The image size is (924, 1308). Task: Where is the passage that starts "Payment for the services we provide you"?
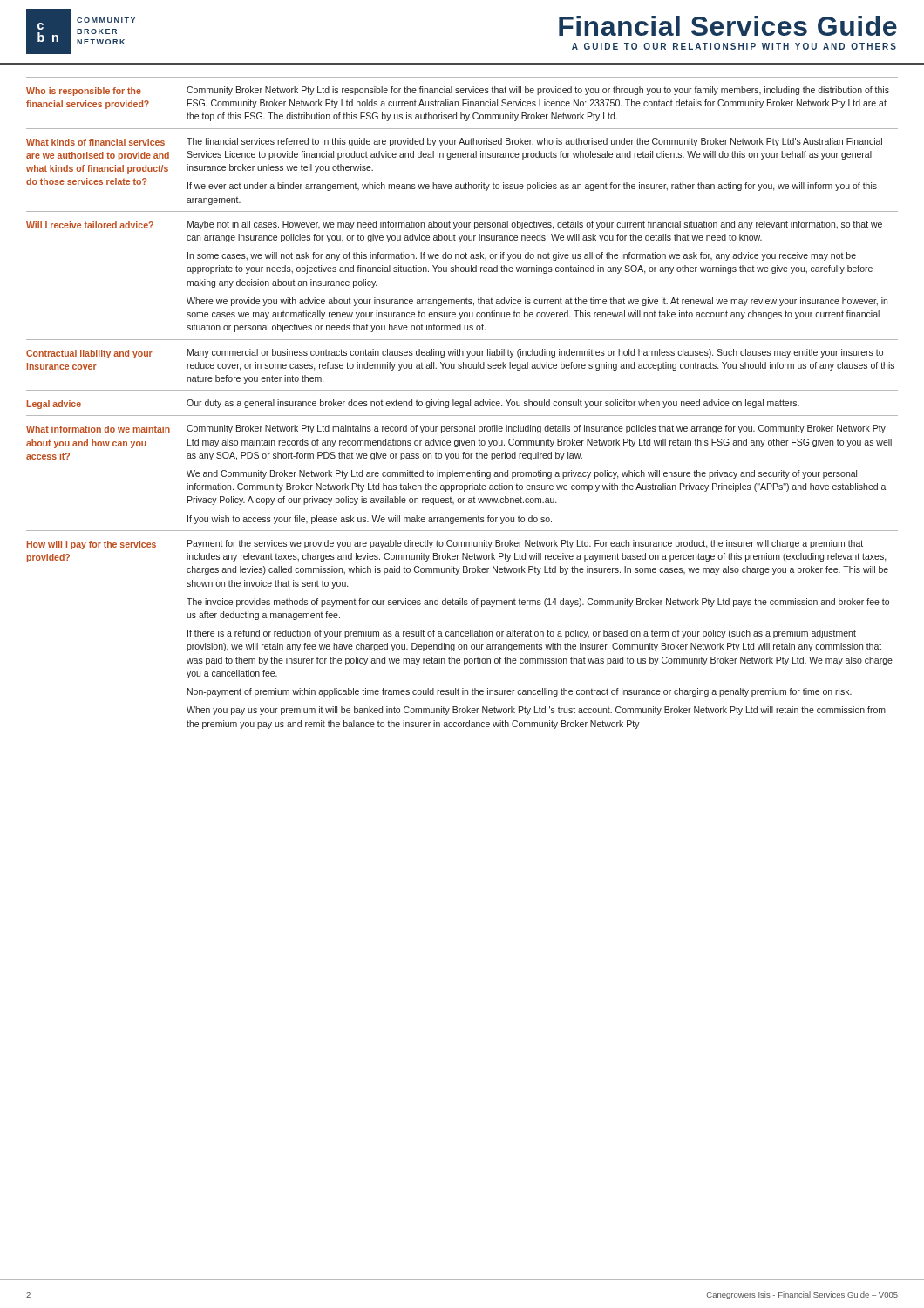tap(542, 634)
